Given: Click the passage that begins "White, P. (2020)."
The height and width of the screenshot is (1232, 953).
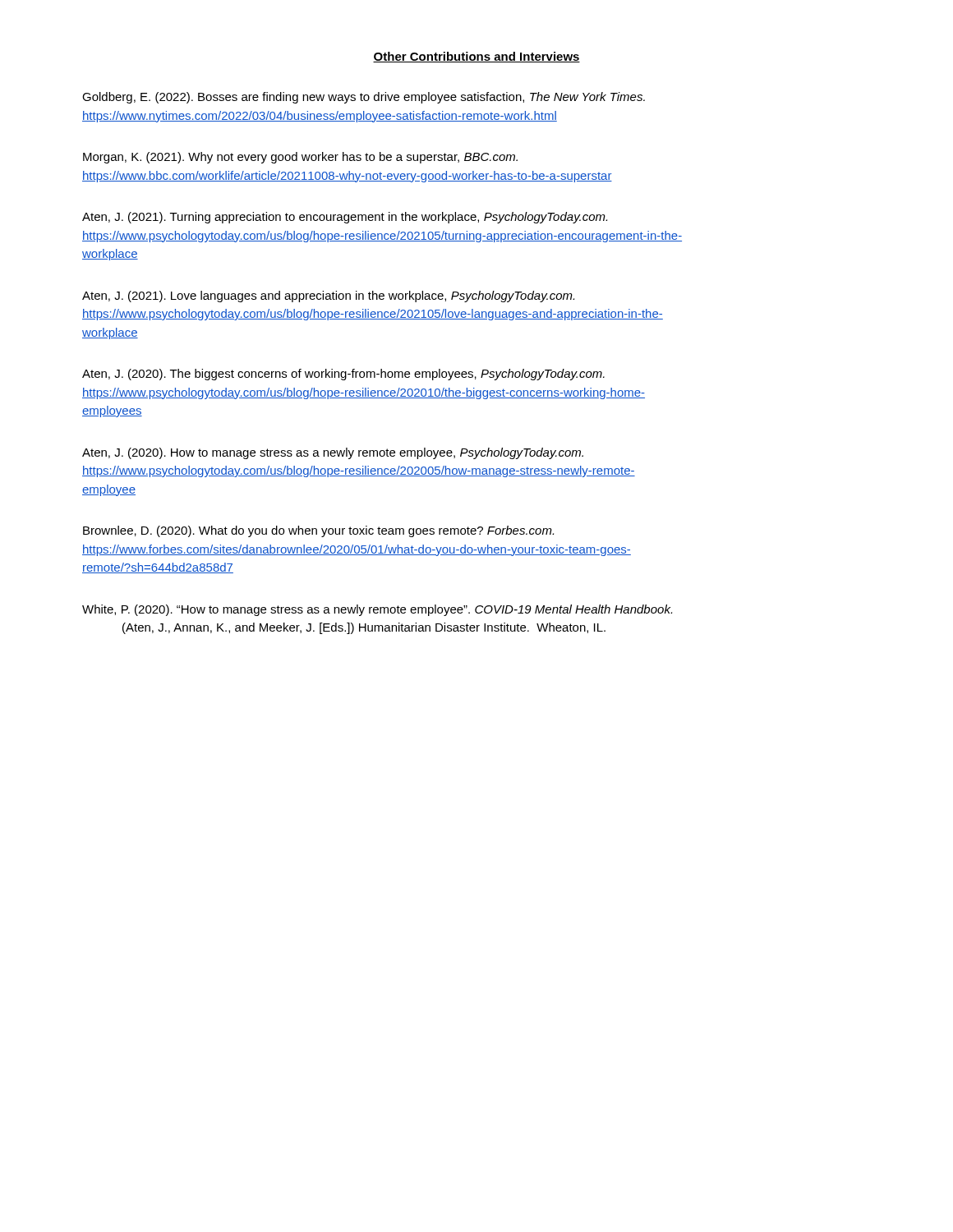Looking at the screenshot, I should [476, 618].
